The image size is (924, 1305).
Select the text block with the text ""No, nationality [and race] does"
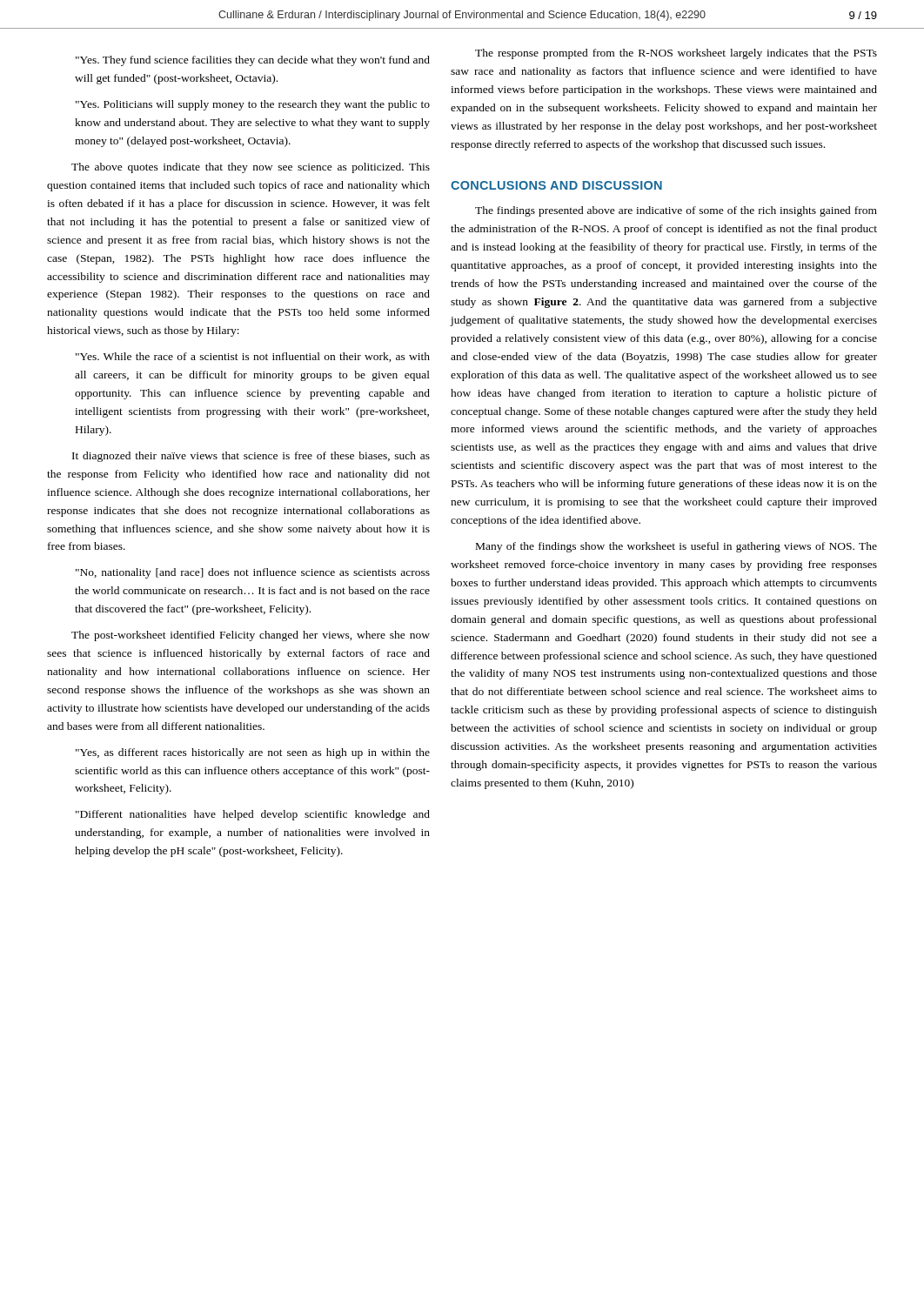(252, 591)
